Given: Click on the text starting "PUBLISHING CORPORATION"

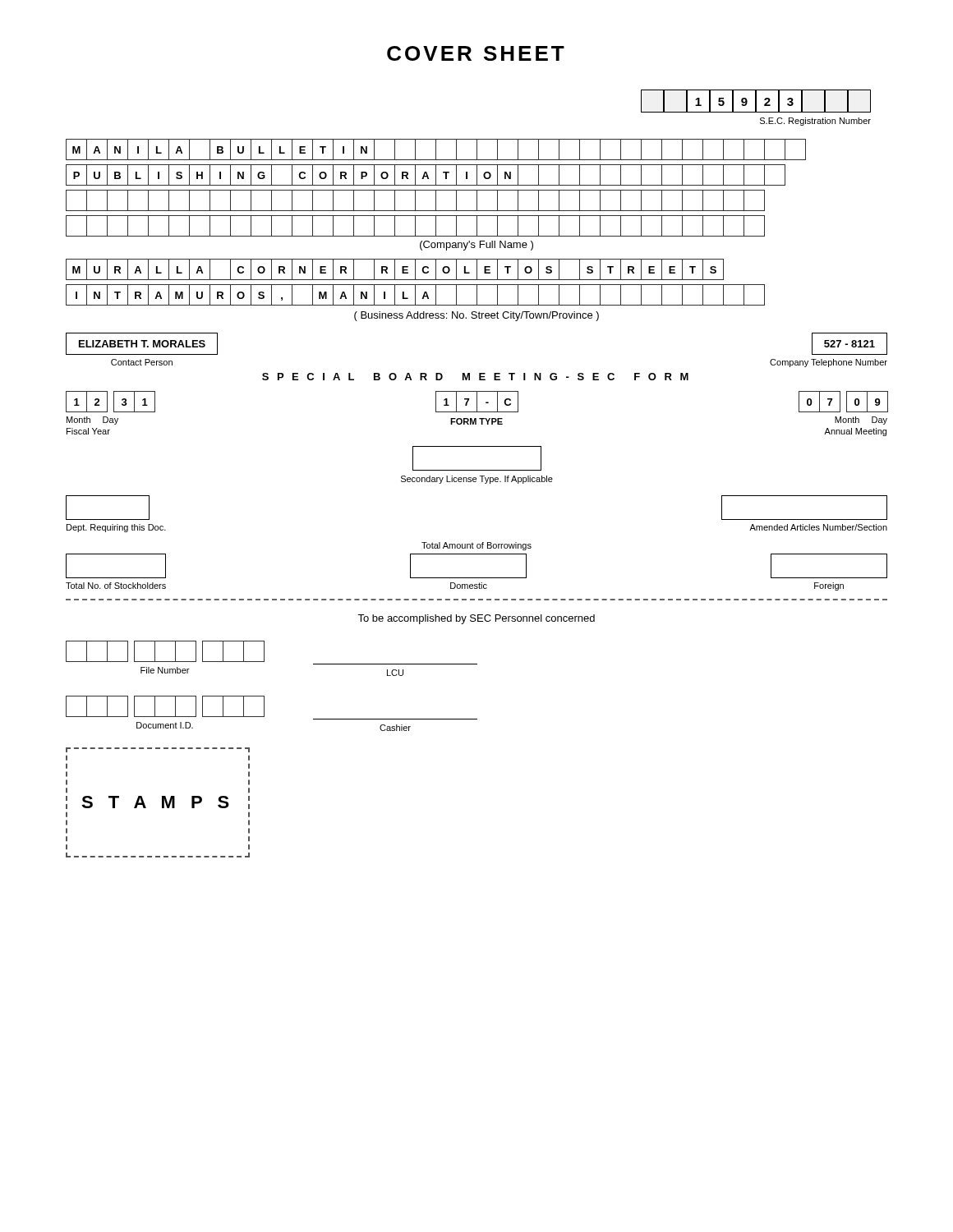Looking at the screenshot, I should coord(426,175).
